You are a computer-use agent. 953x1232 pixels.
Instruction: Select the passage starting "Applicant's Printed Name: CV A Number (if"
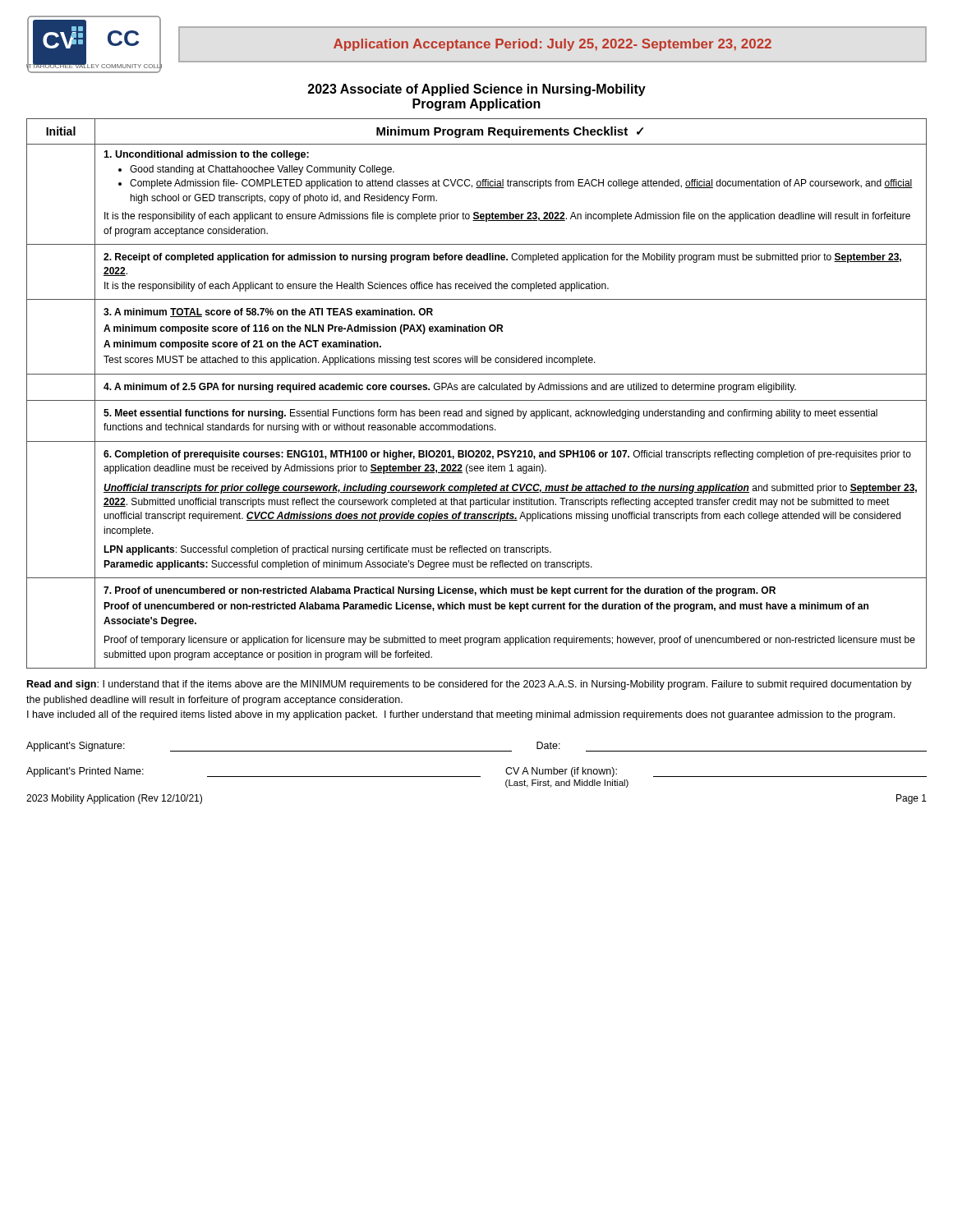[x=476, y=769]
